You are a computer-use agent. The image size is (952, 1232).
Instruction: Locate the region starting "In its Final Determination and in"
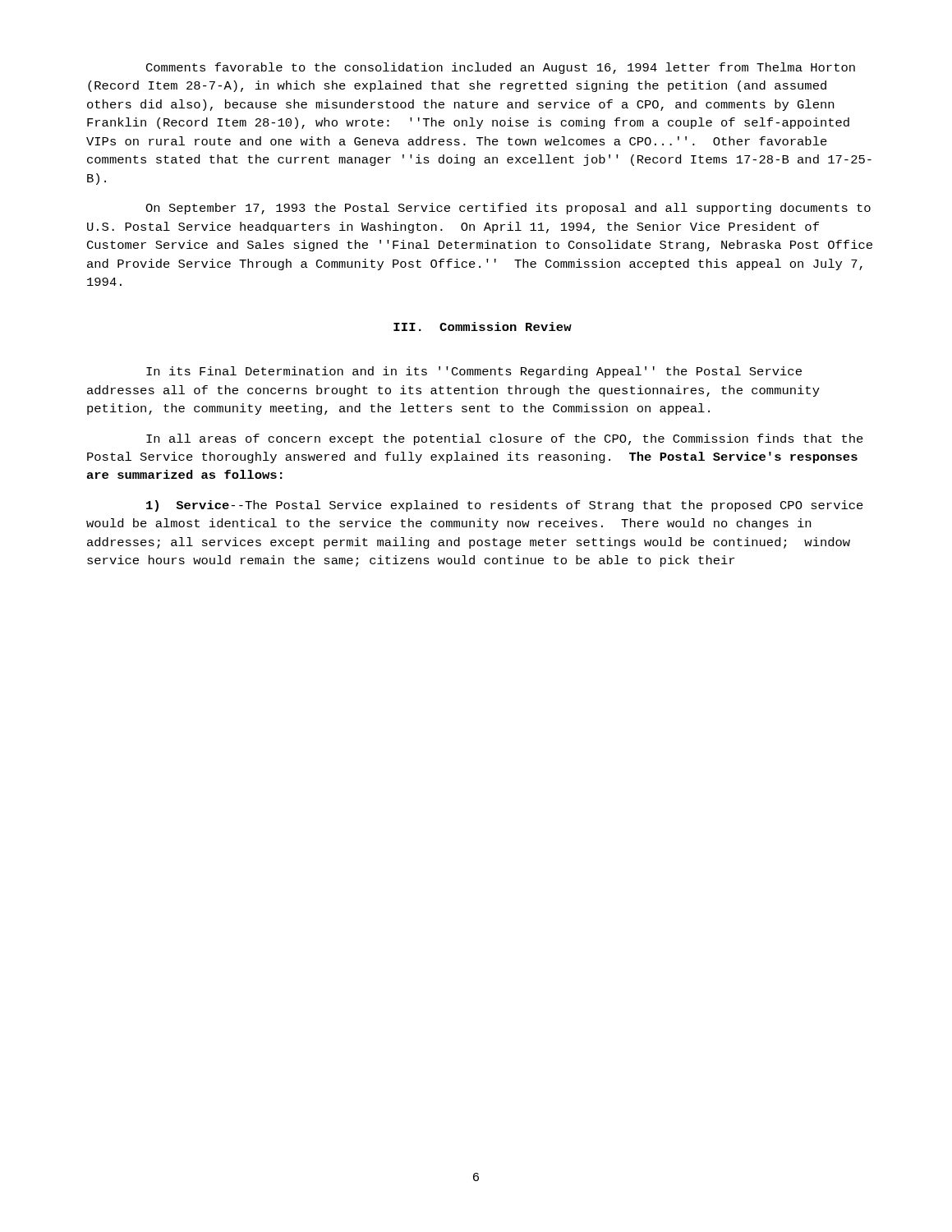click(453, 391)
